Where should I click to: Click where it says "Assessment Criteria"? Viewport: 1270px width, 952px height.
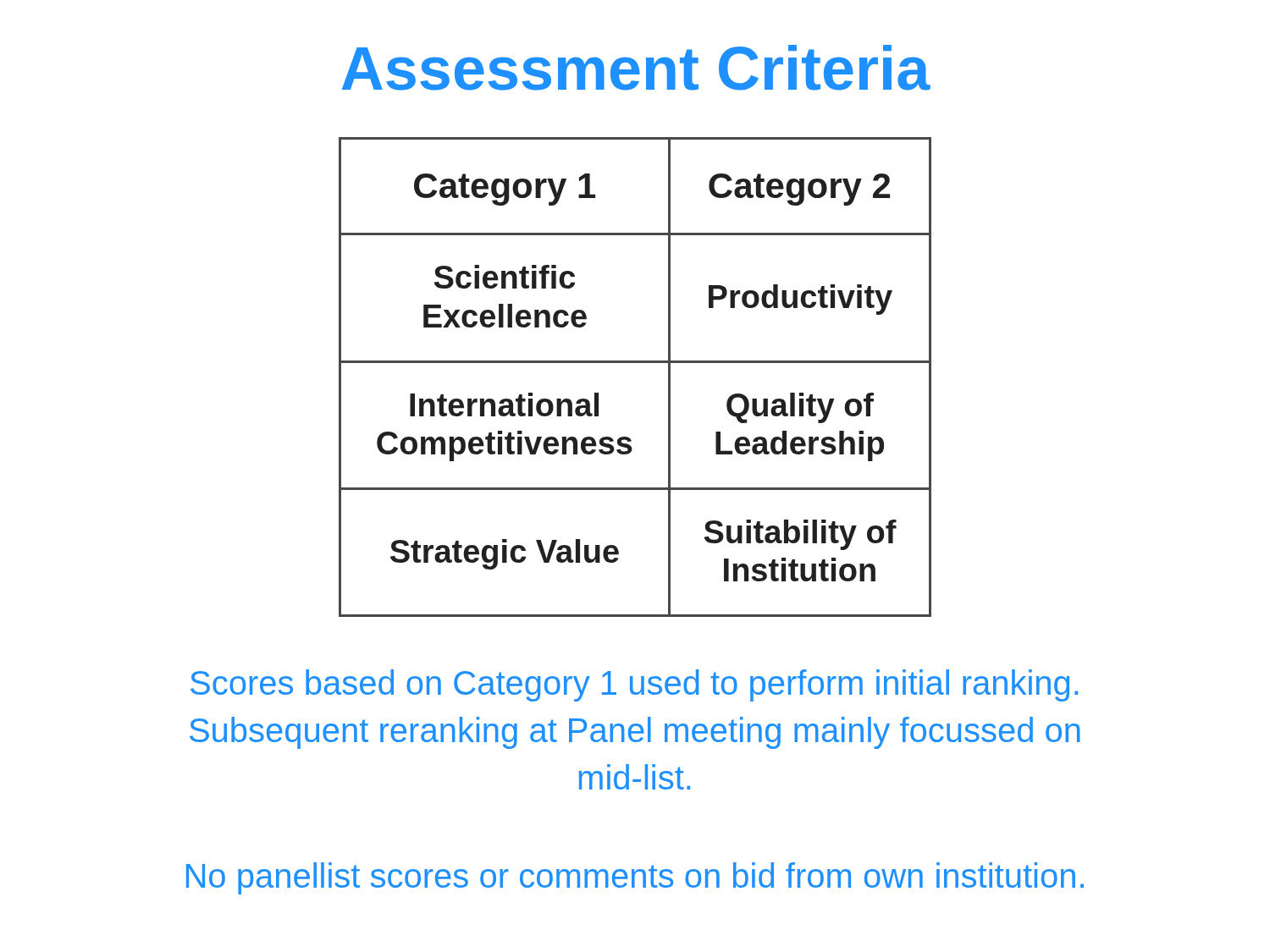tap(635, 69)
